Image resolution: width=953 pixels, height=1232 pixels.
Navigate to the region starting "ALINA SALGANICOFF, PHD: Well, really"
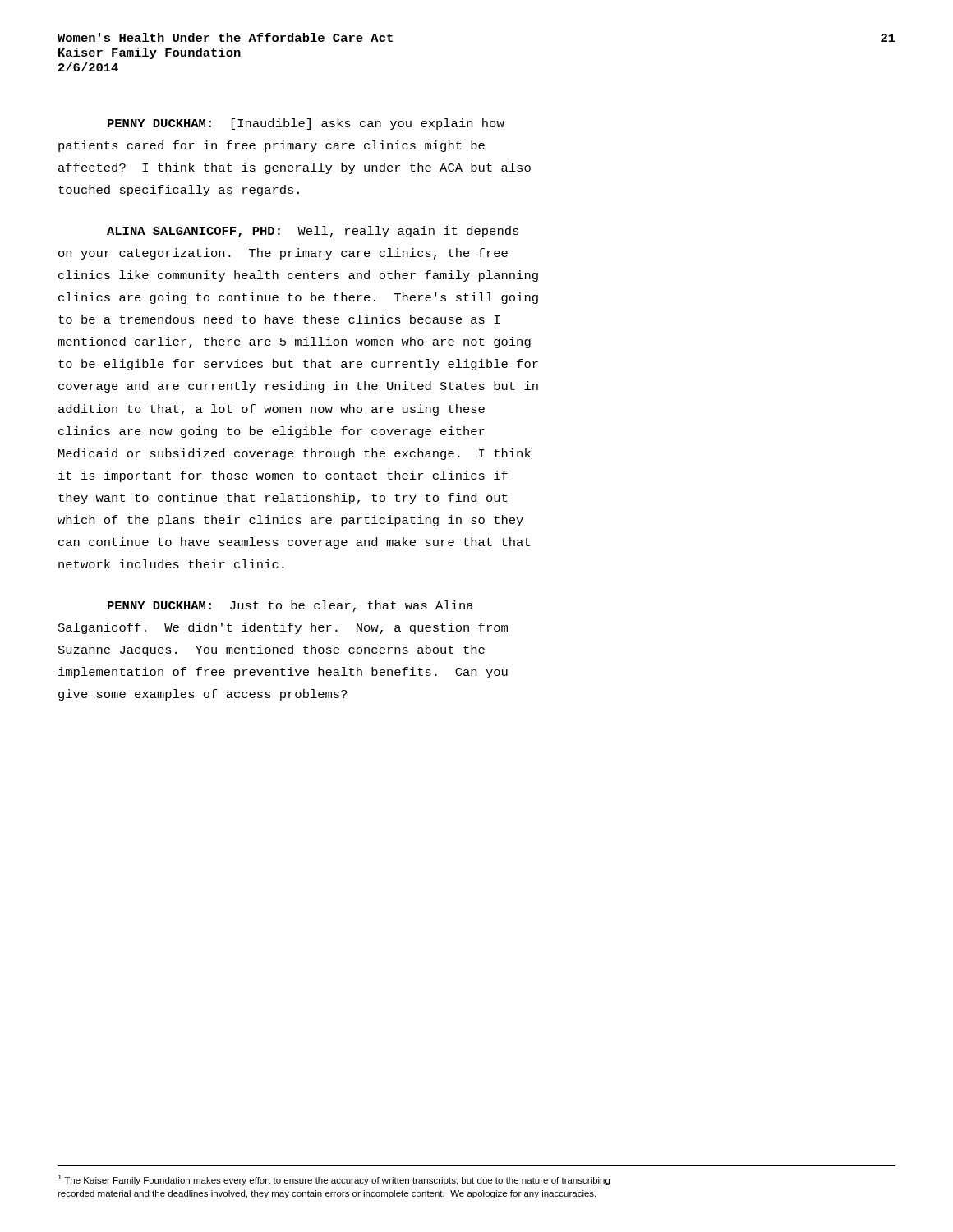pos(298,398)
